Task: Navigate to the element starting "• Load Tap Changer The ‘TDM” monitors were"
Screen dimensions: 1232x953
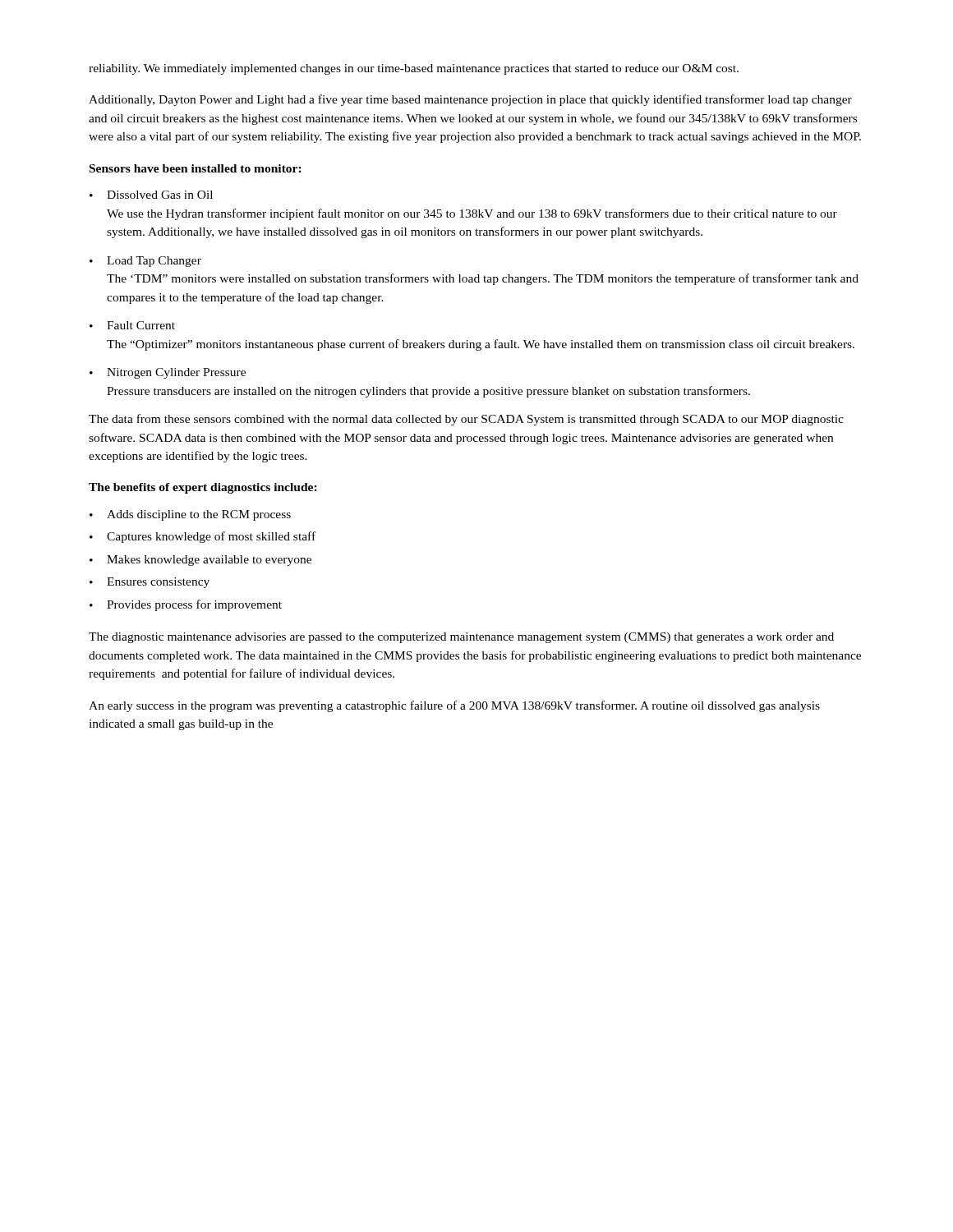Action: 476,279
